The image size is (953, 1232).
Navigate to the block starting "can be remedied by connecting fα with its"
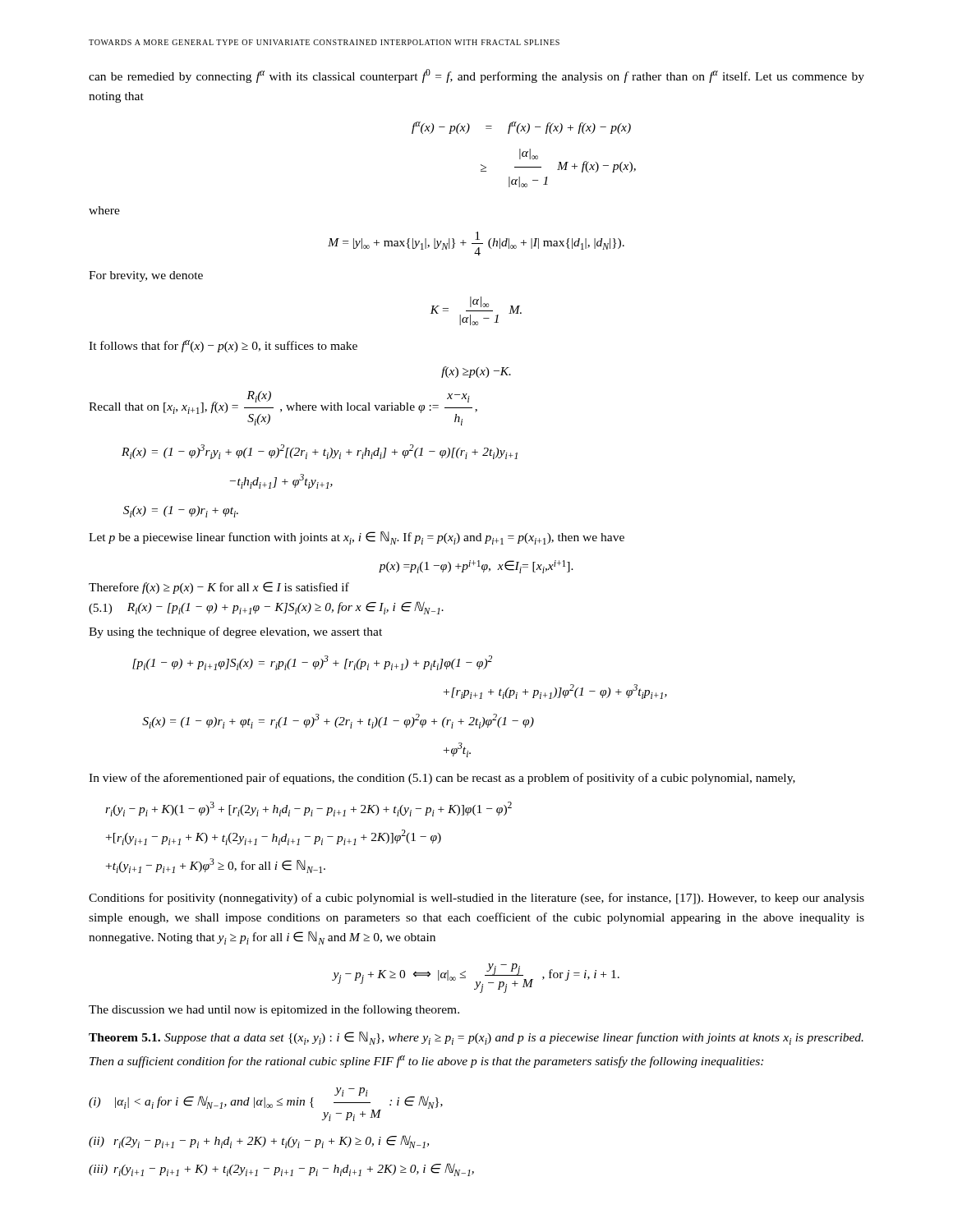476,86
